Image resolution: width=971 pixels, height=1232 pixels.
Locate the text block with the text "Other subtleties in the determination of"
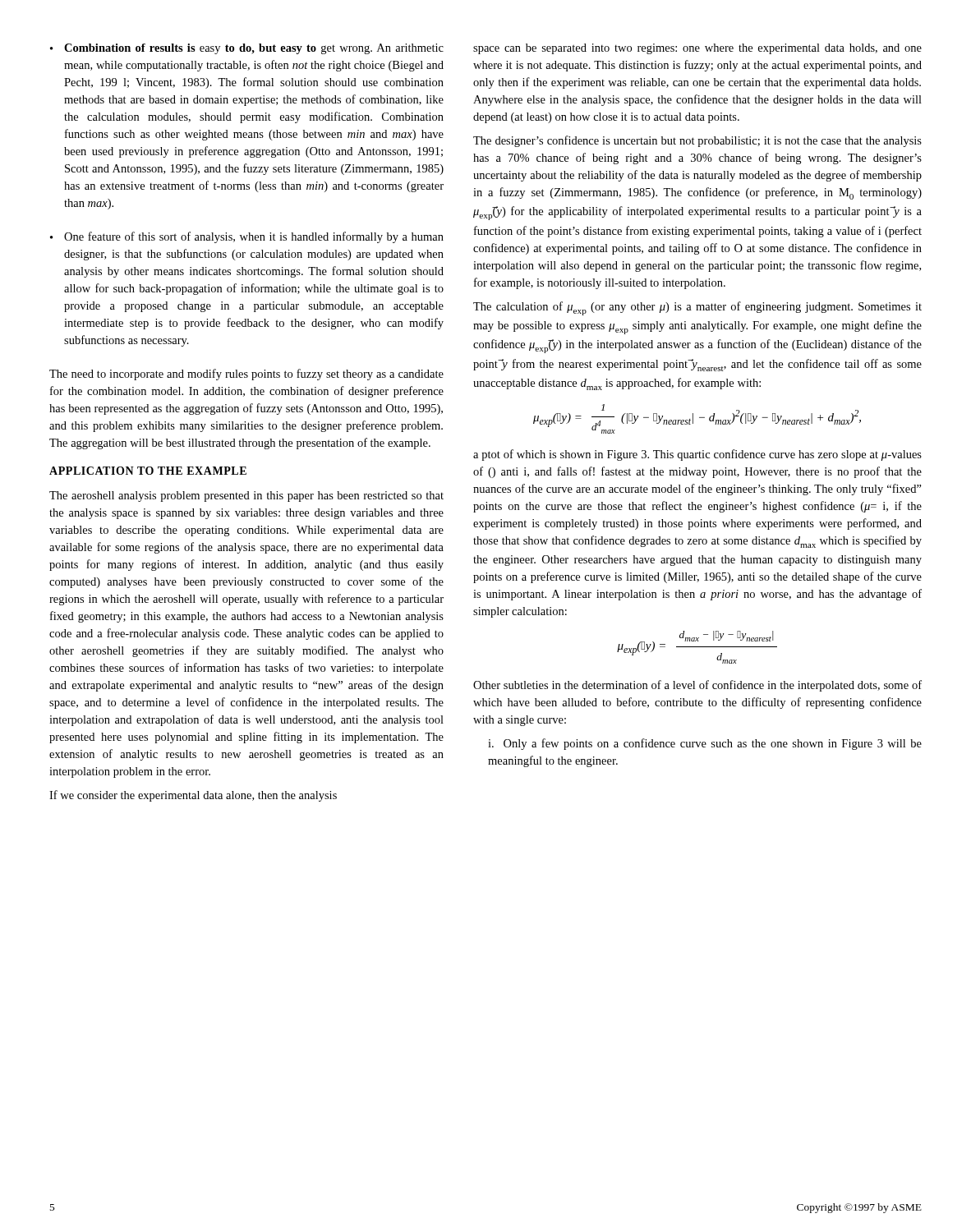click(697, 703)
